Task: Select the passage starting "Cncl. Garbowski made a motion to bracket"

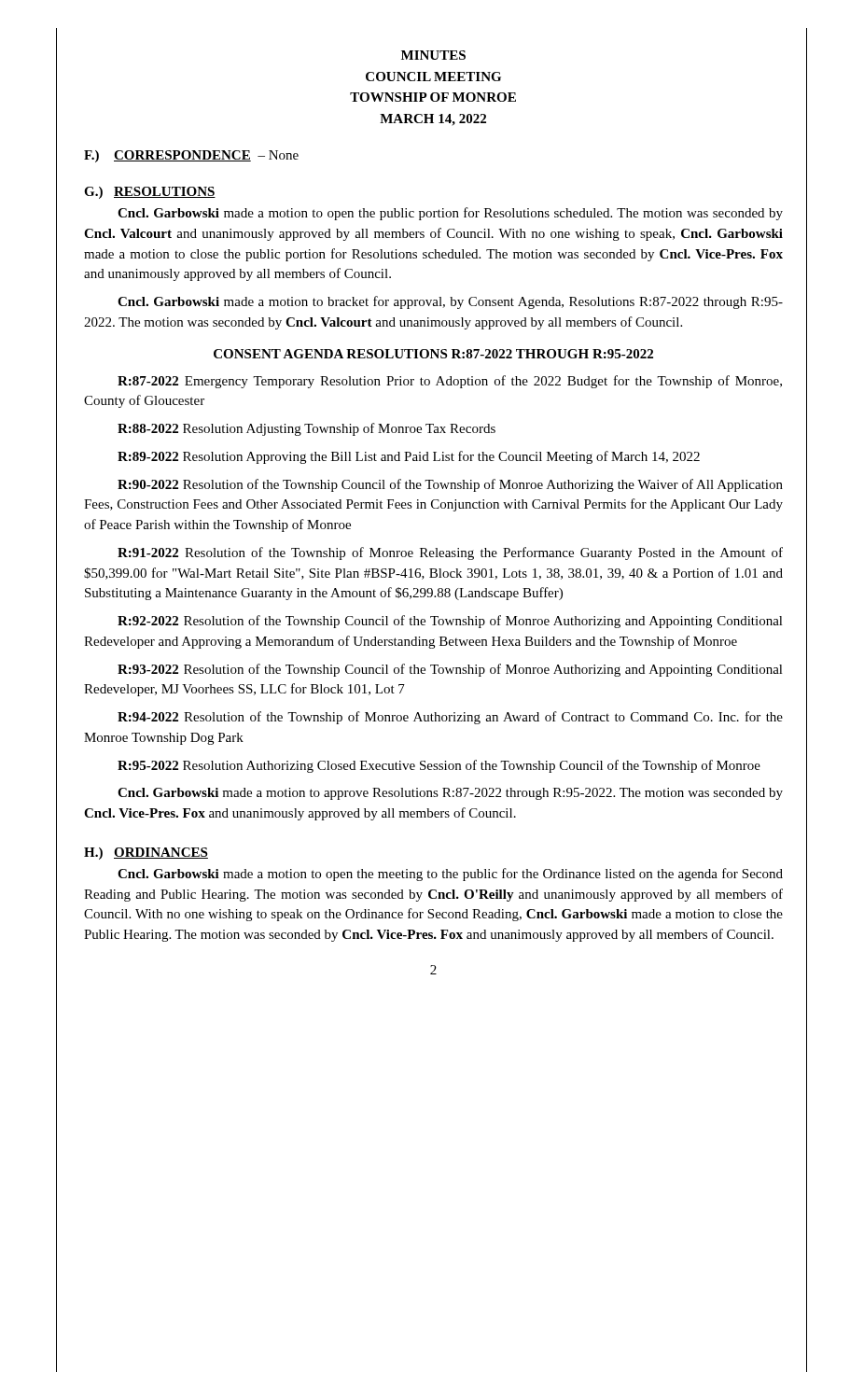Action: point(433,312)
